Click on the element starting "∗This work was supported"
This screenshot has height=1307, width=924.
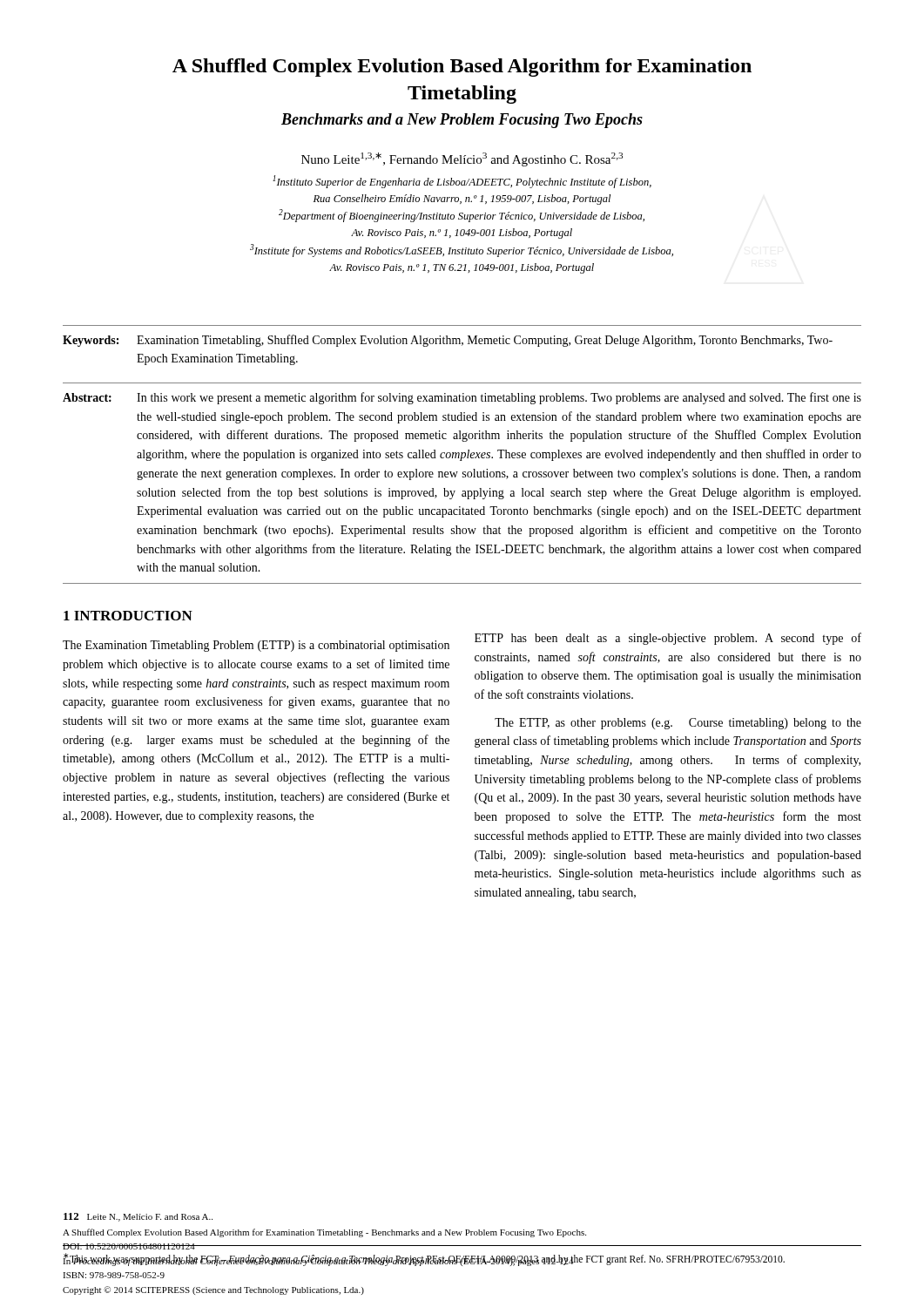[424, 1258]
